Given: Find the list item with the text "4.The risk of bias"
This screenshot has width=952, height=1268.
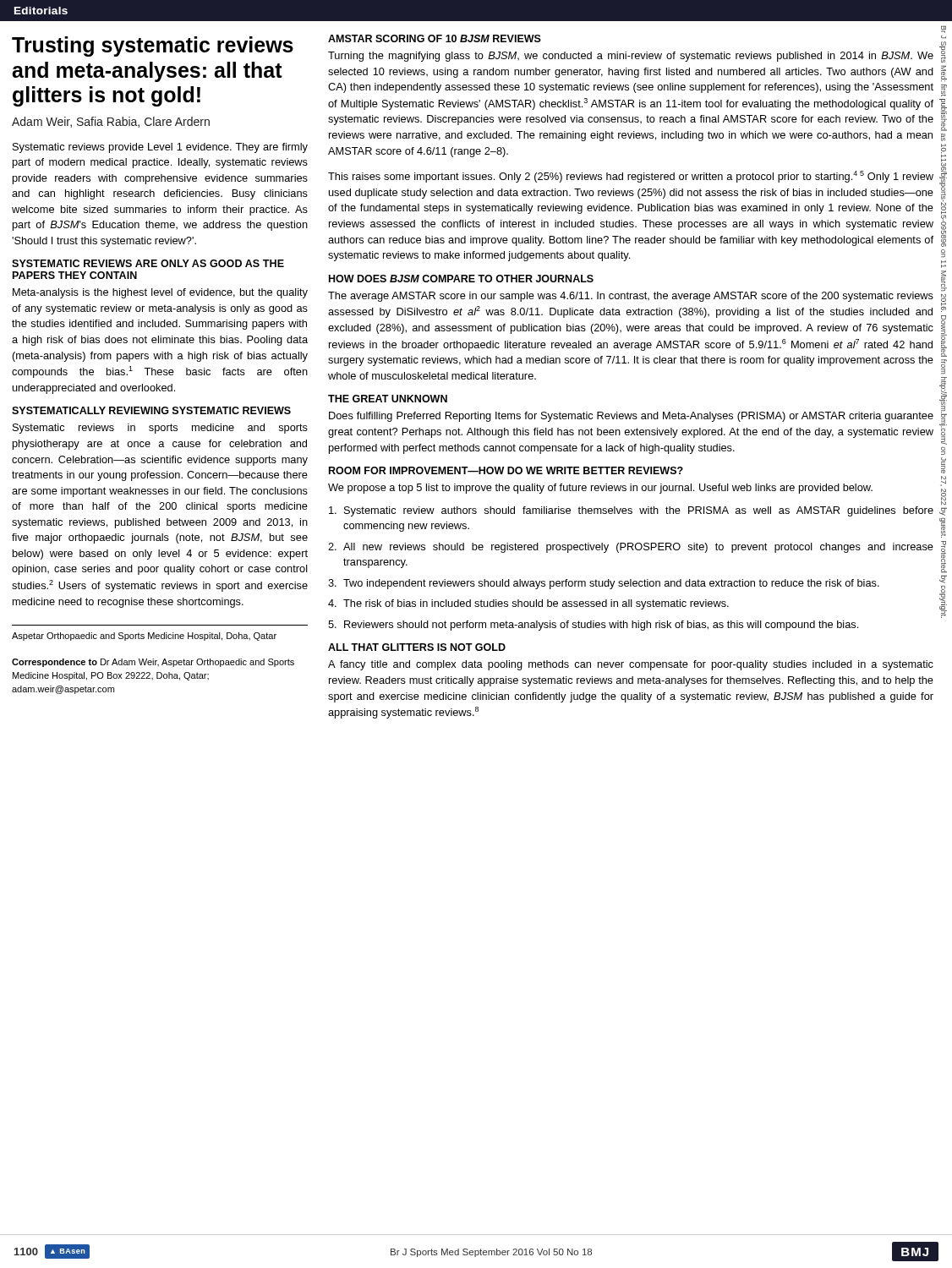Looking at the screenshot, I should point(529,604).
